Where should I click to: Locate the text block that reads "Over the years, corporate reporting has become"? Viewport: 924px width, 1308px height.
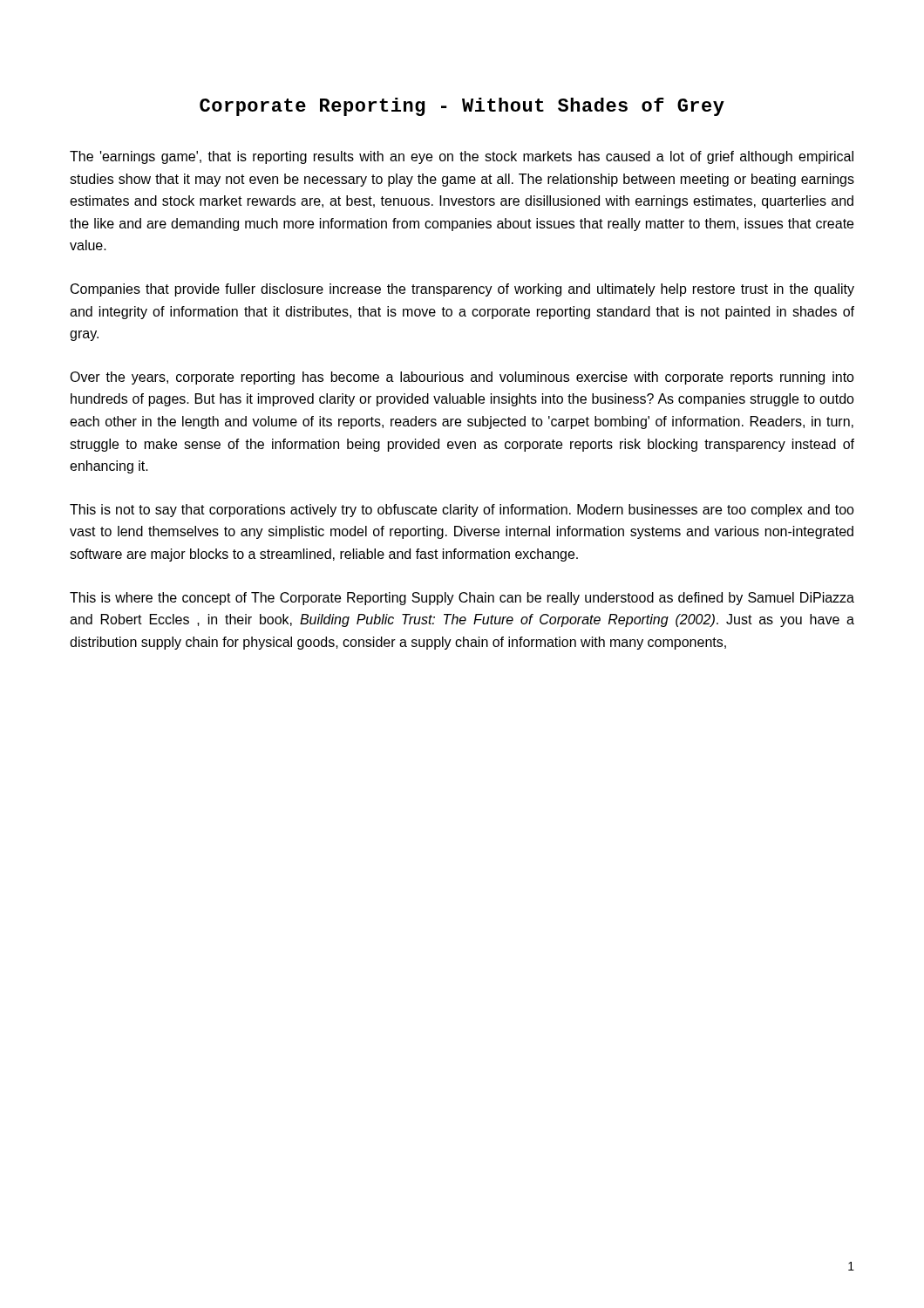pyautogui.click(x=462, y=422)
